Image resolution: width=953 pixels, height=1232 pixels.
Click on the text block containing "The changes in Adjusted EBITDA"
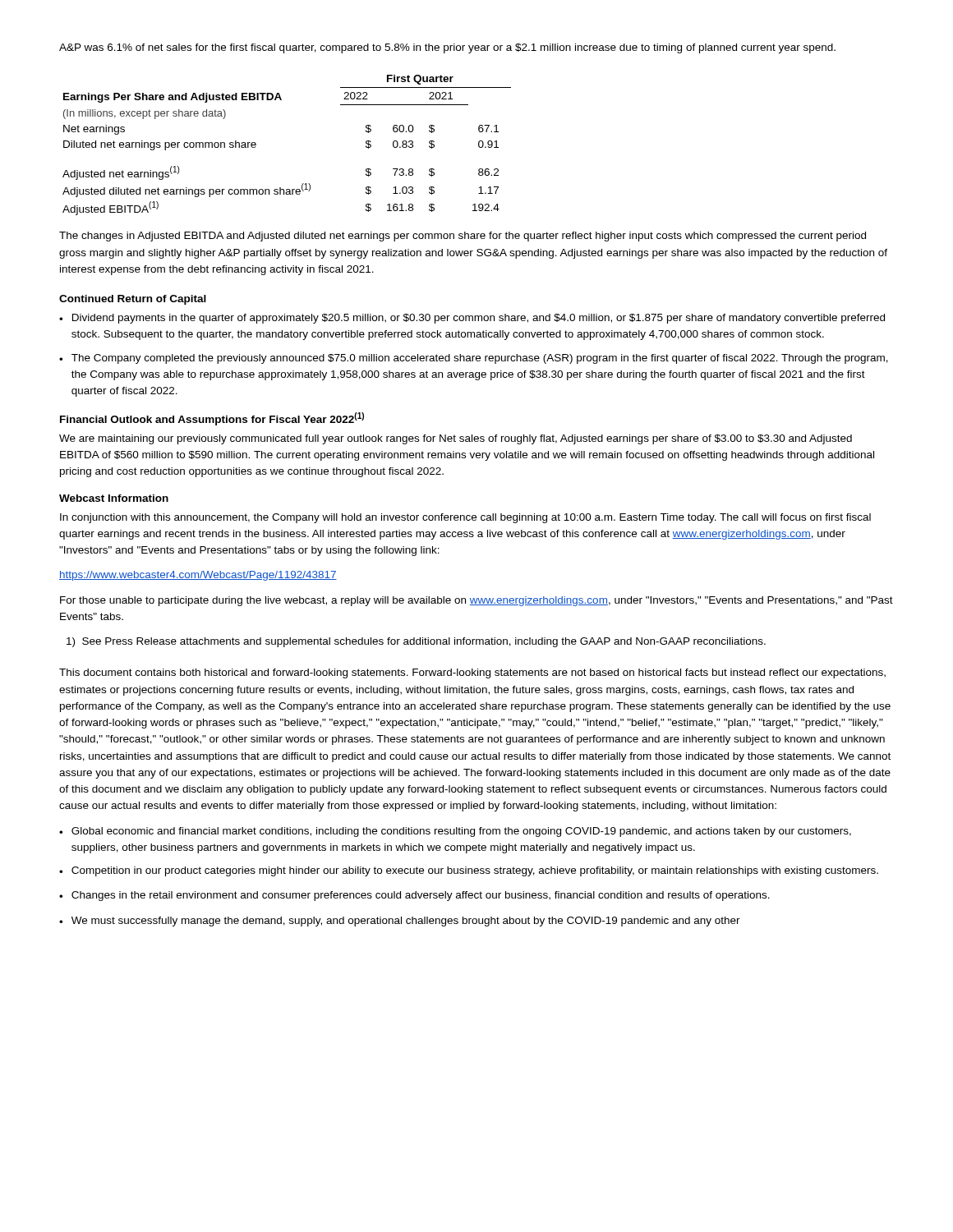pyautogui.click(x=473, y=252)
